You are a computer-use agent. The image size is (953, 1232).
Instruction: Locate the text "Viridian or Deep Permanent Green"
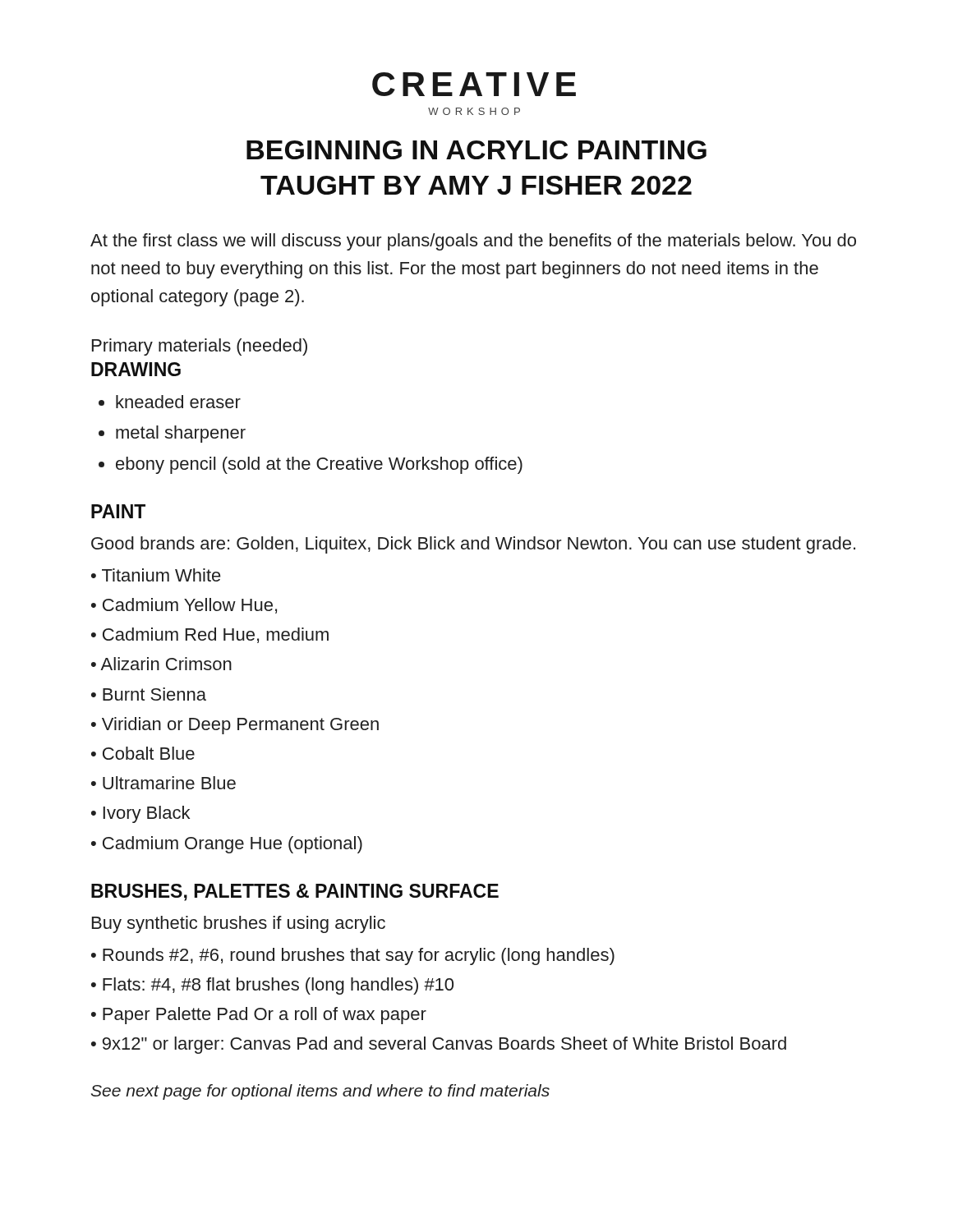tap(241, 724)
